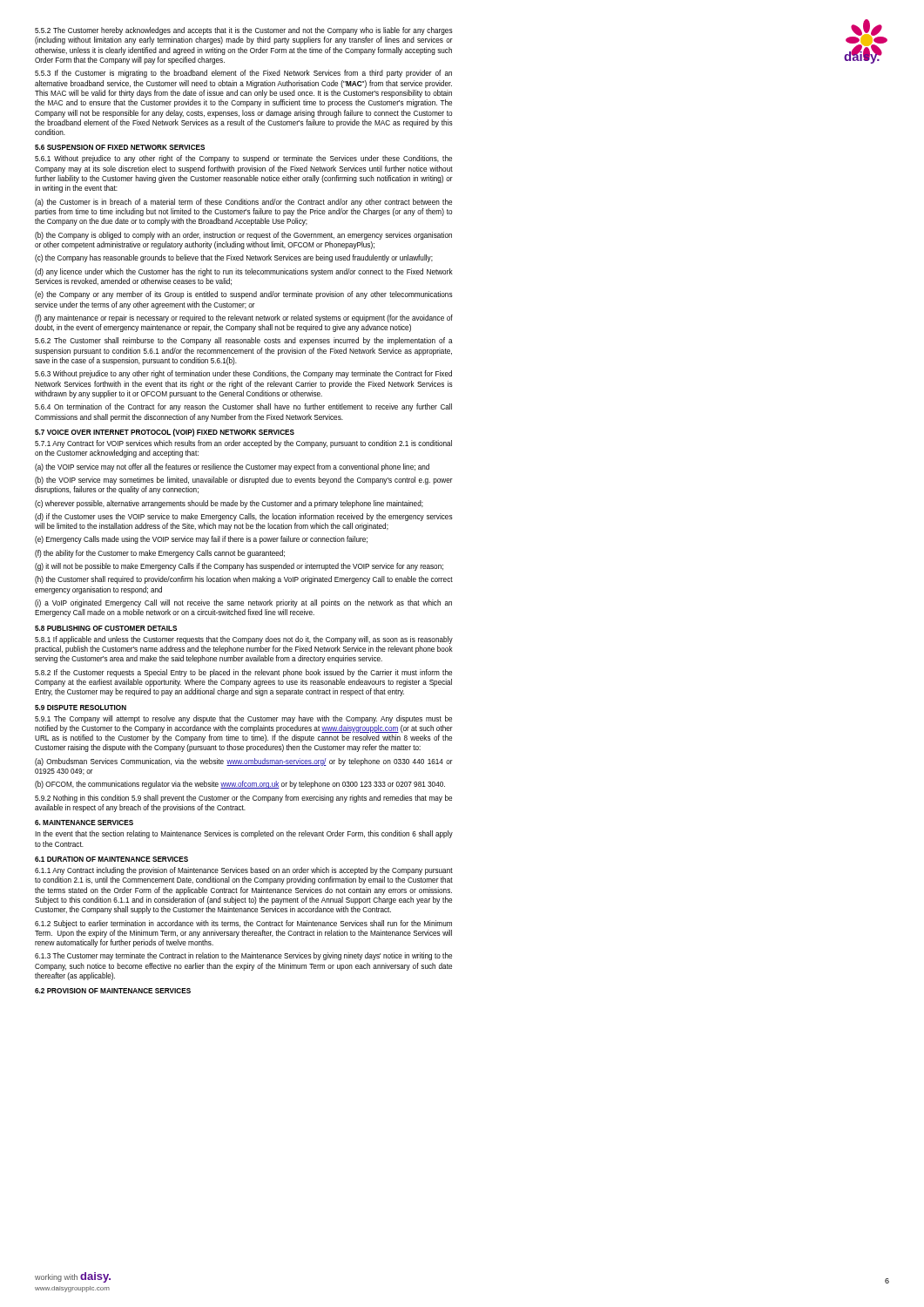Find the text block with the text "(b) OFCOM, the communications regulator via the"

[x=240, y=785]
